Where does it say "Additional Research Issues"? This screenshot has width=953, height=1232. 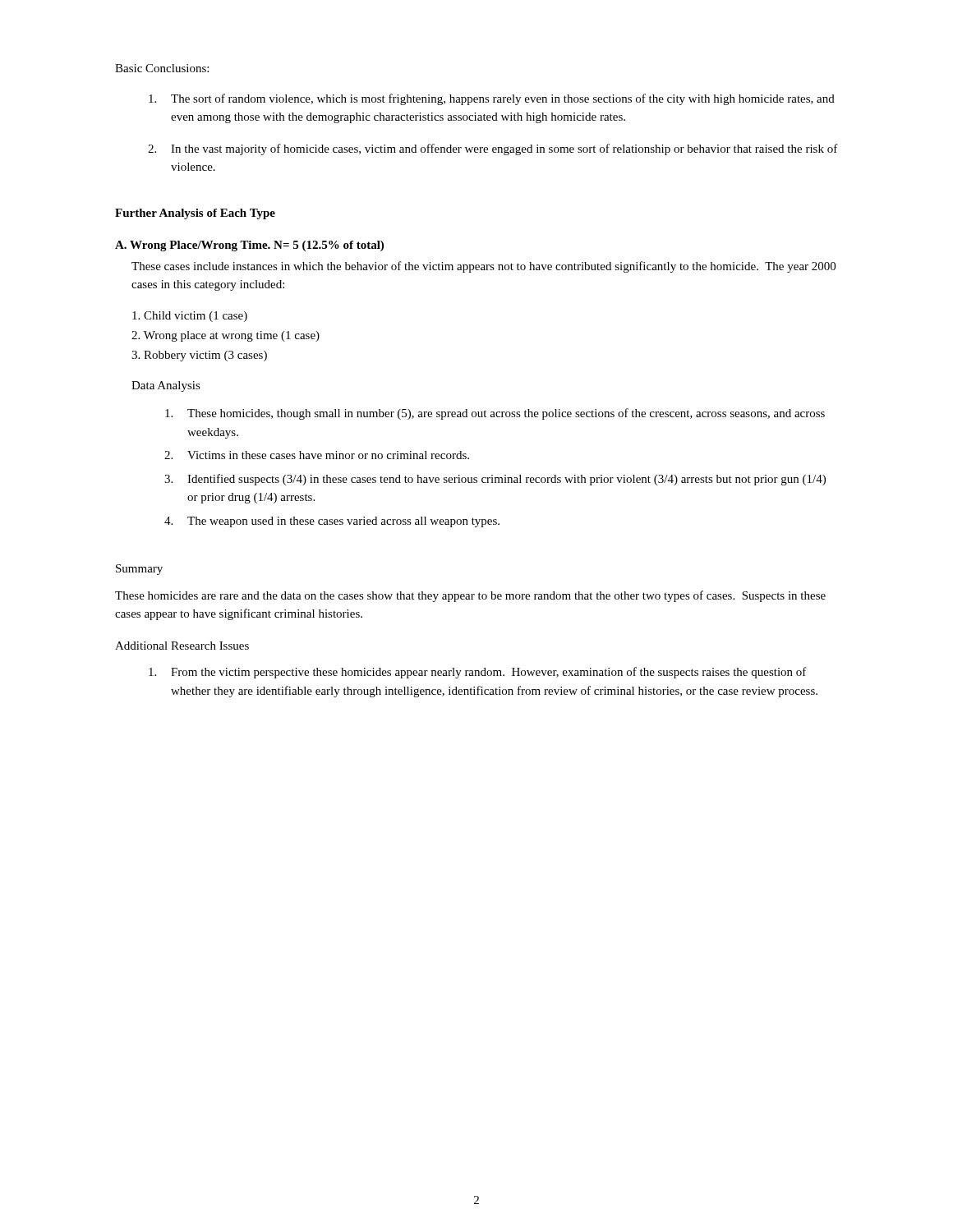click(182, 645)
